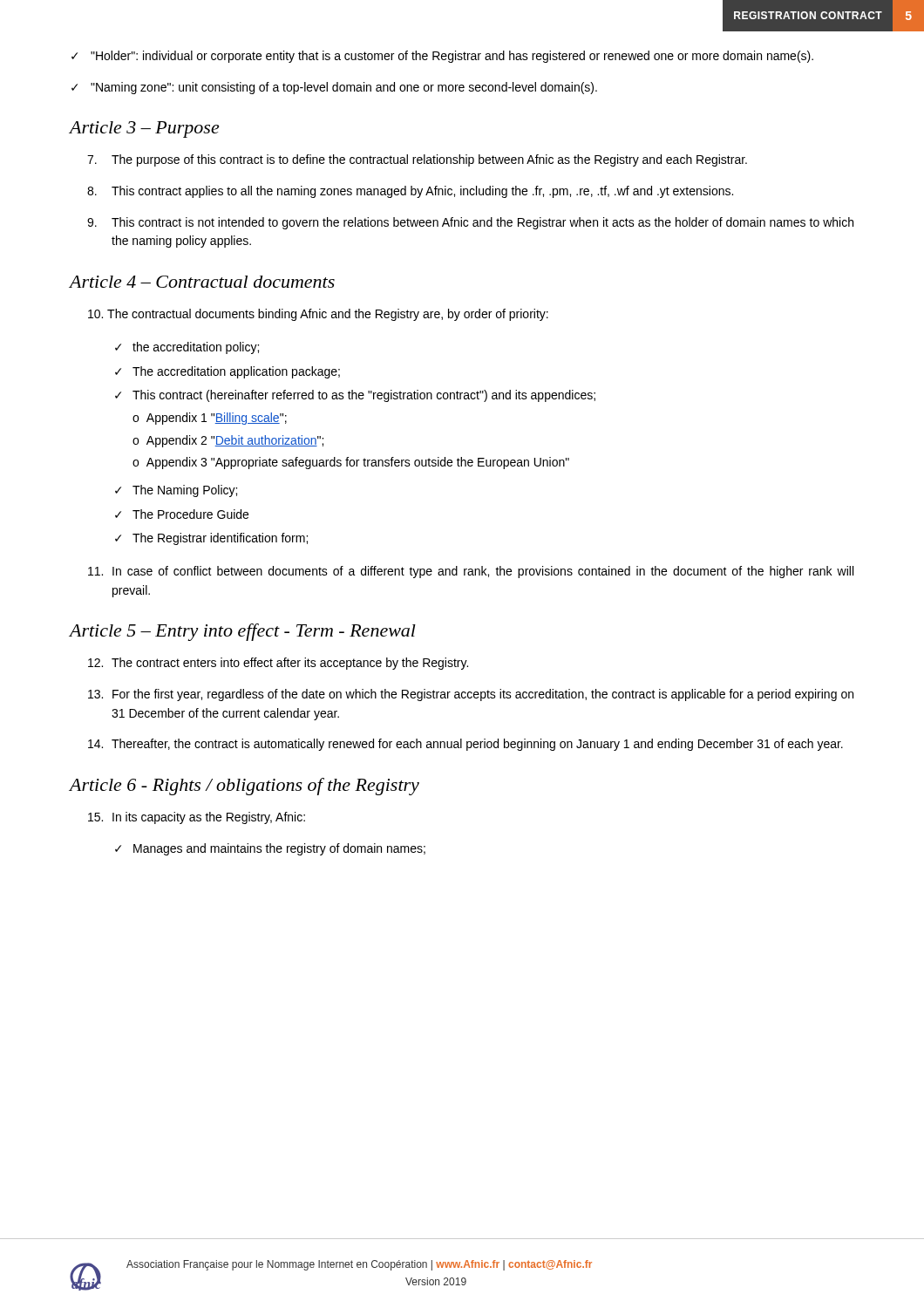Find the list item that reads "✓ The accreditation"

[x=227, y=372]
